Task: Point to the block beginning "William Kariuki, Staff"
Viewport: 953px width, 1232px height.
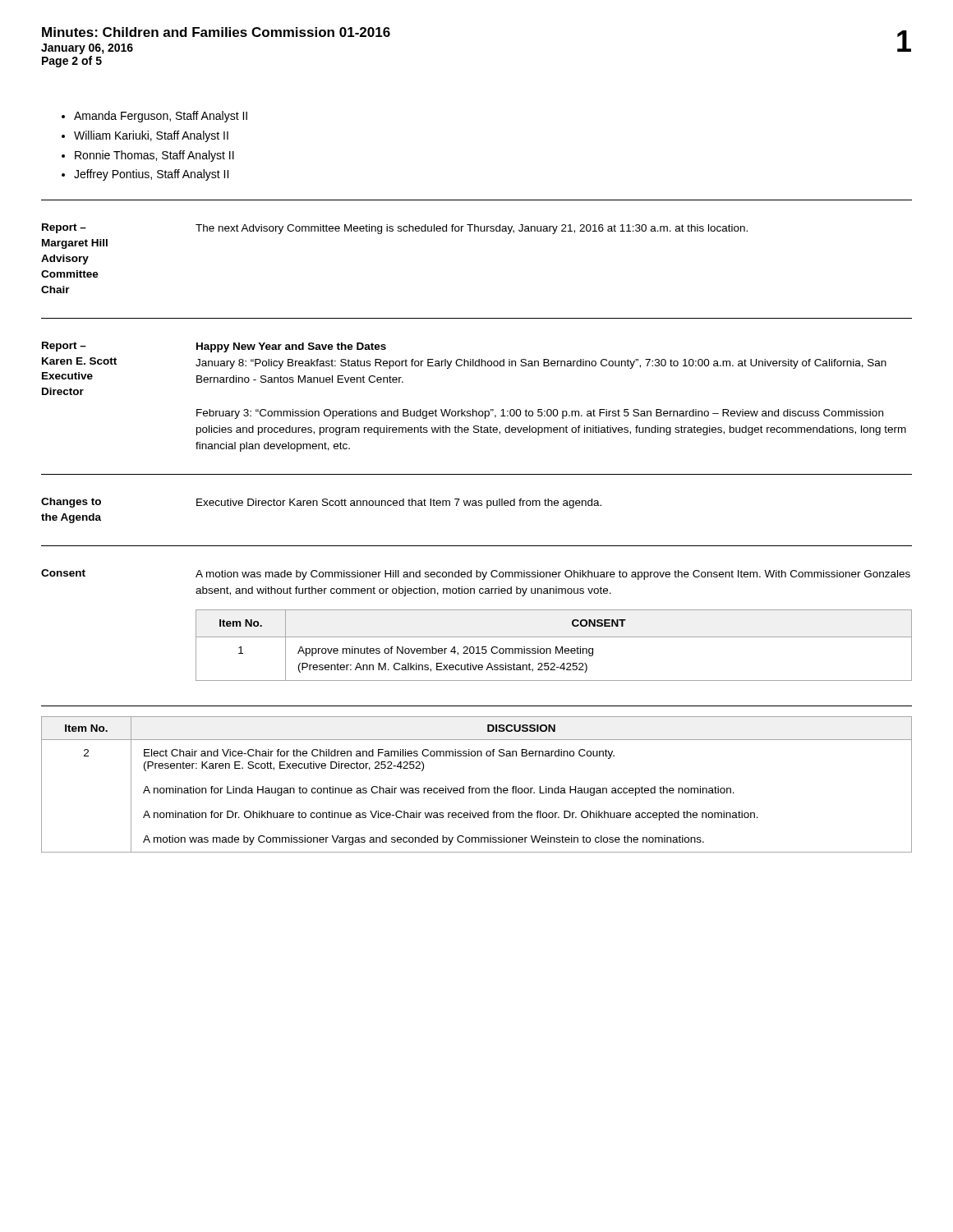Action: [152, 135]
